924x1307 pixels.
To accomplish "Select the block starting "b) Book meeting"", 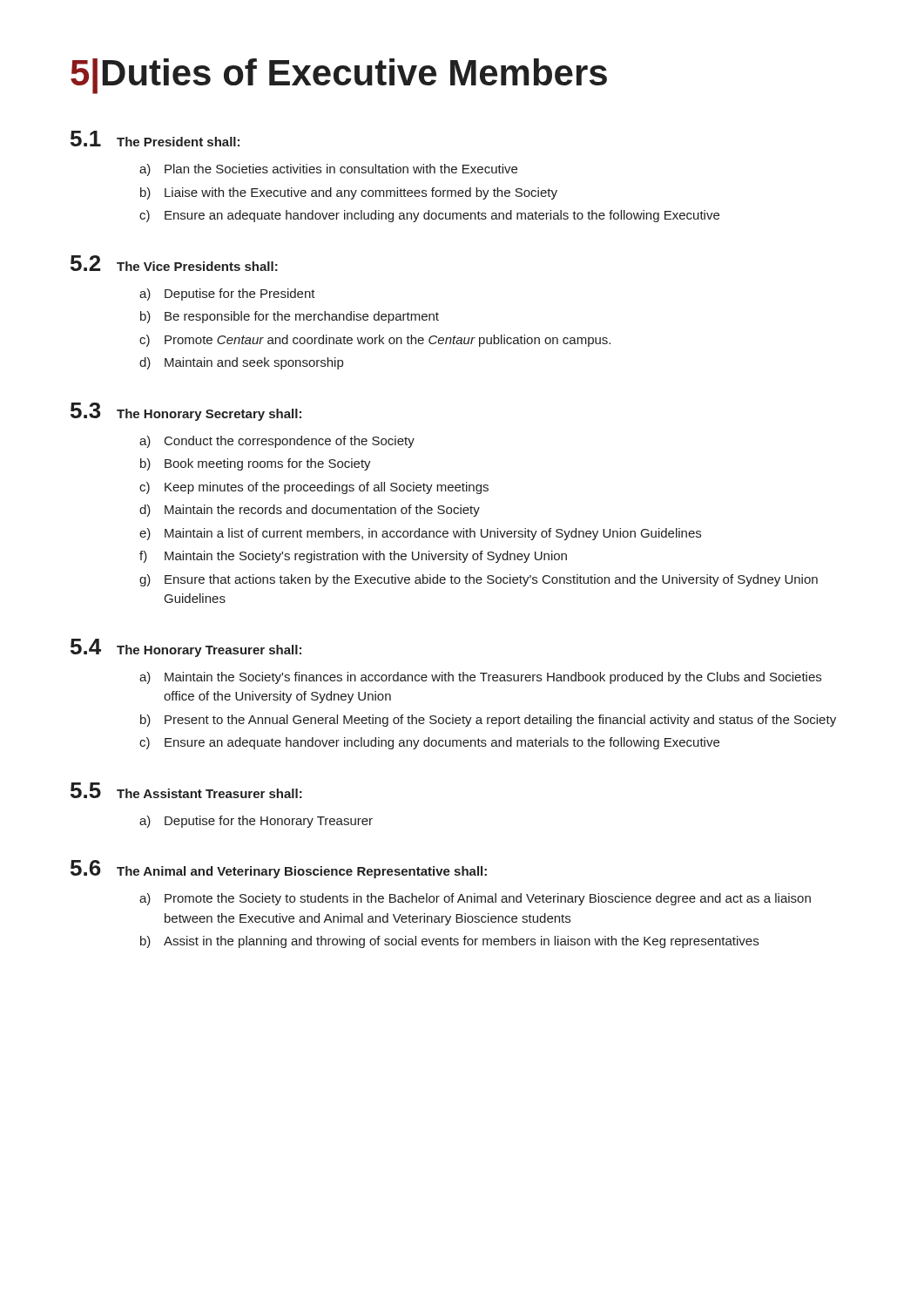I will [x=256, y=464].
